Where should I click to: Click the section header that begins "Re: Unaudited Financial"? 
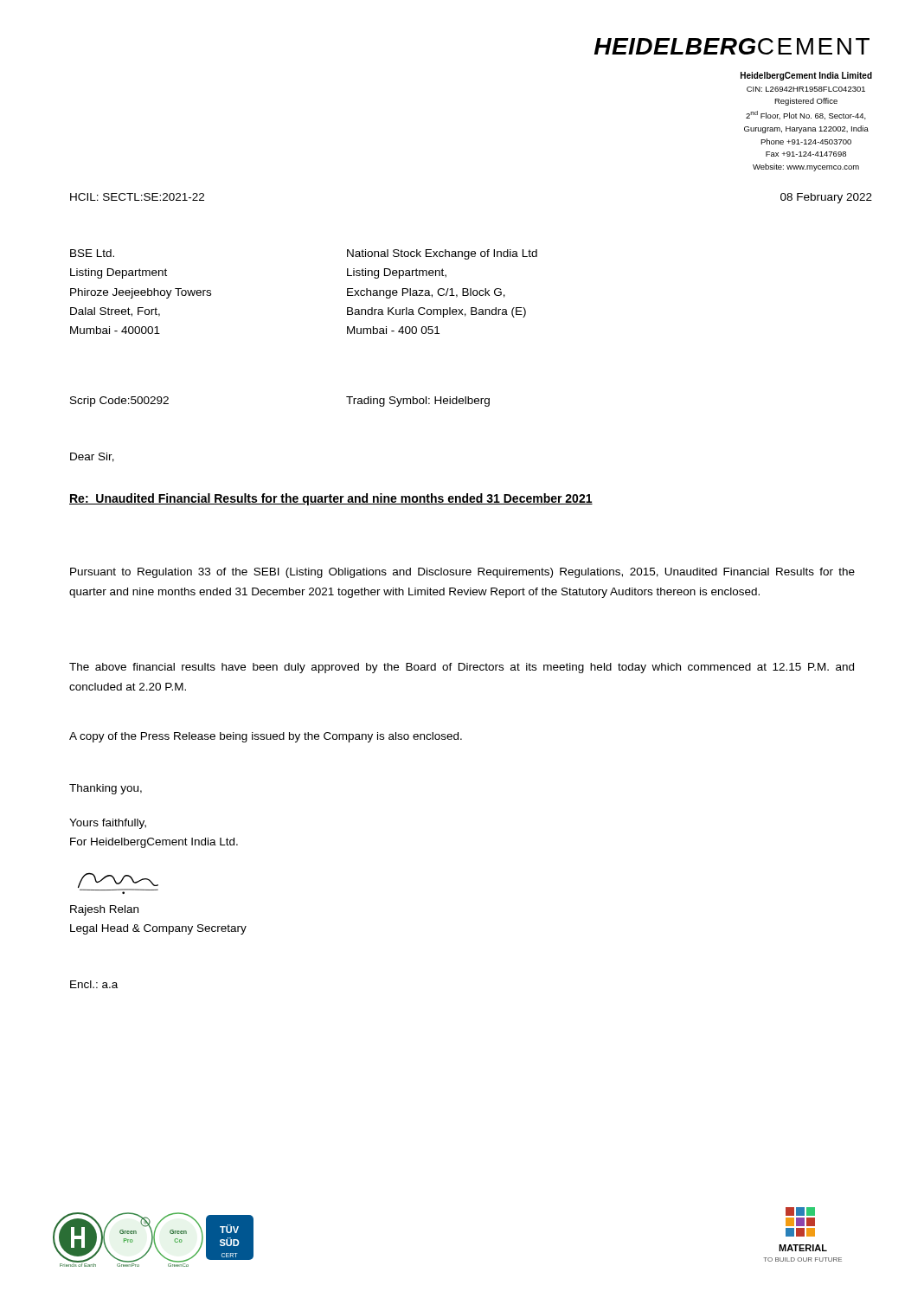(331, 498)
